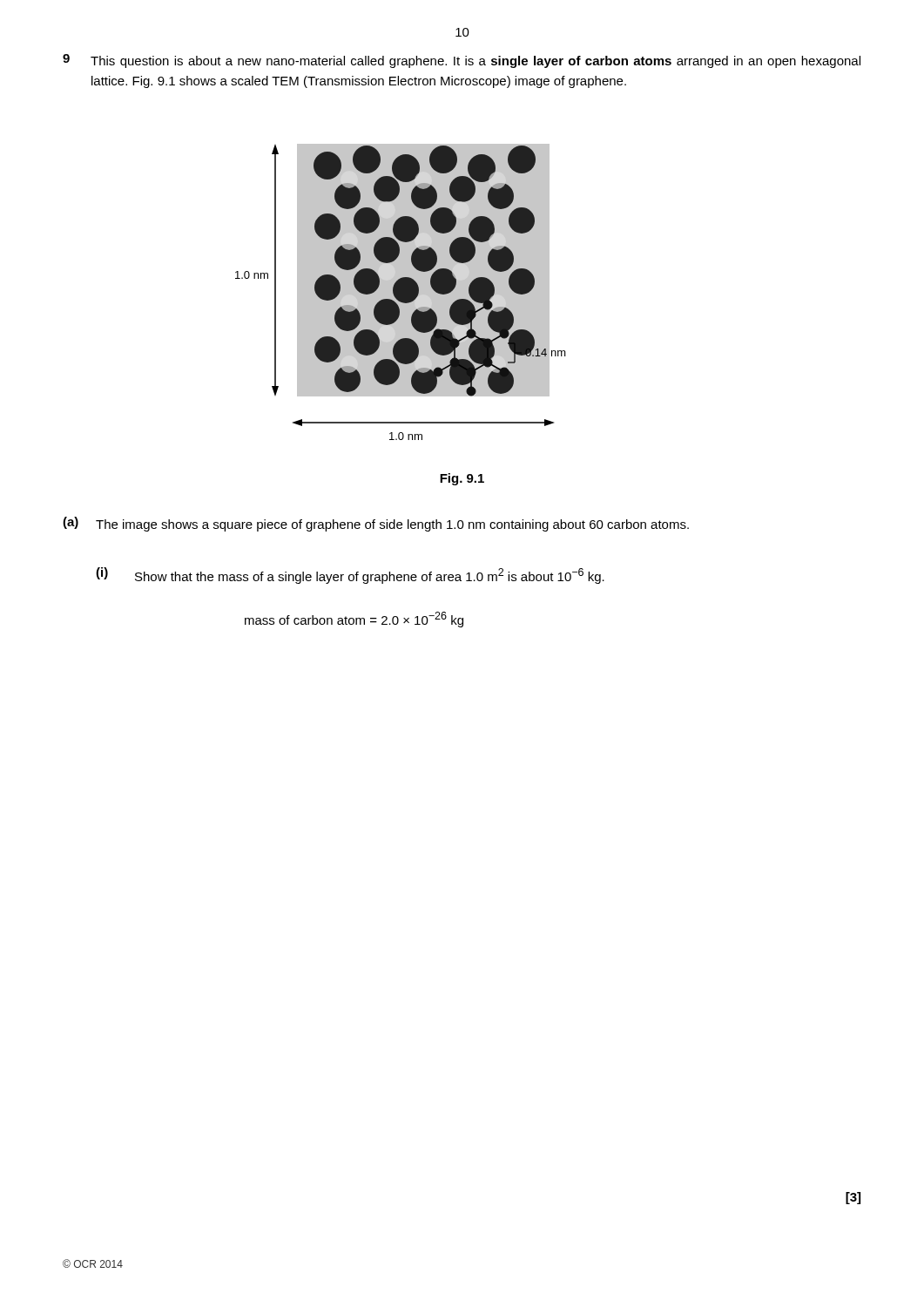924x1307 pixels.
Task: Locate the block of text that opens with "9 This question is about a new nano-material"
Action: (462, 71)
